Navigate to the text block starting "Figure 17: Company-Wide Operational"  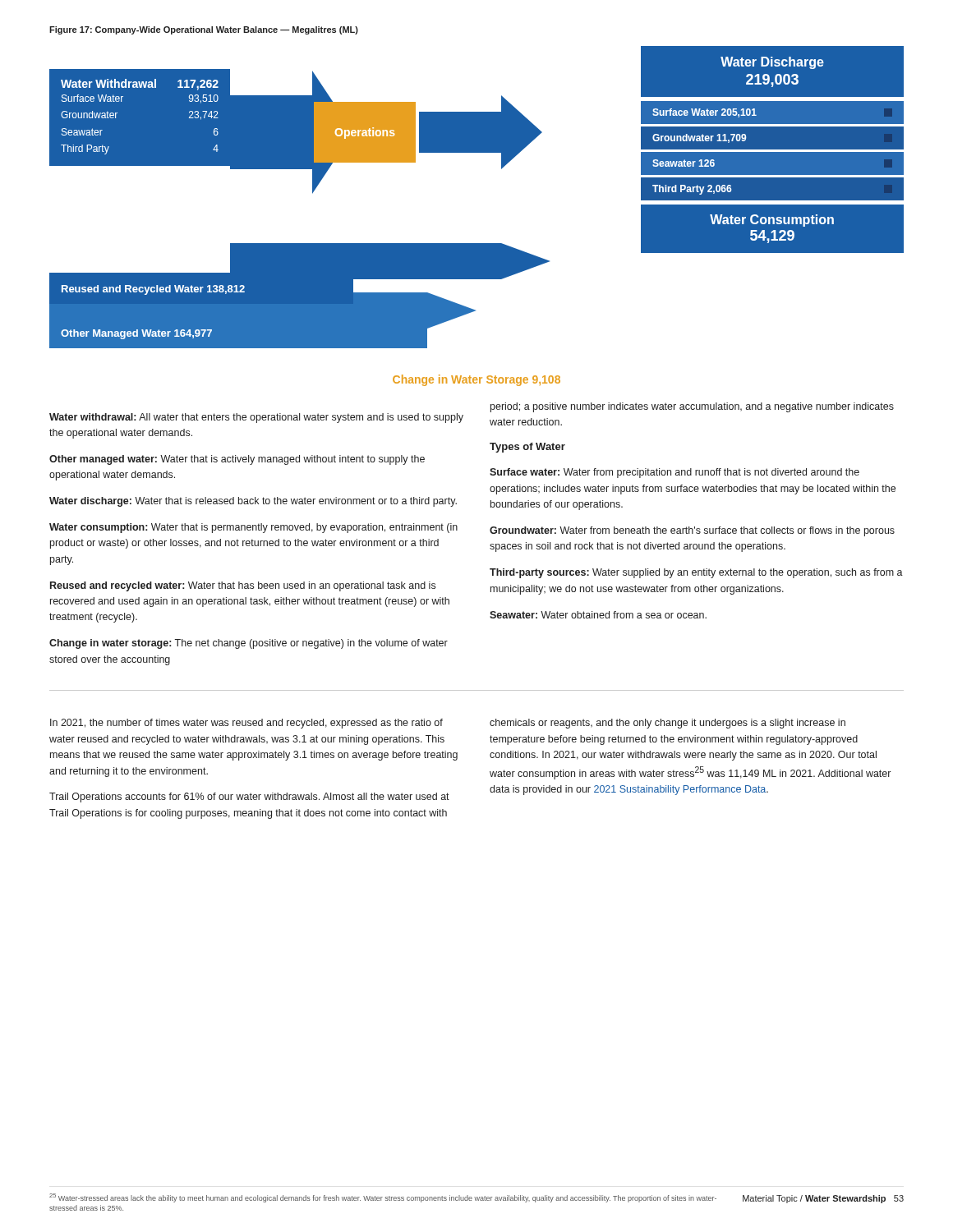point(204,30)
